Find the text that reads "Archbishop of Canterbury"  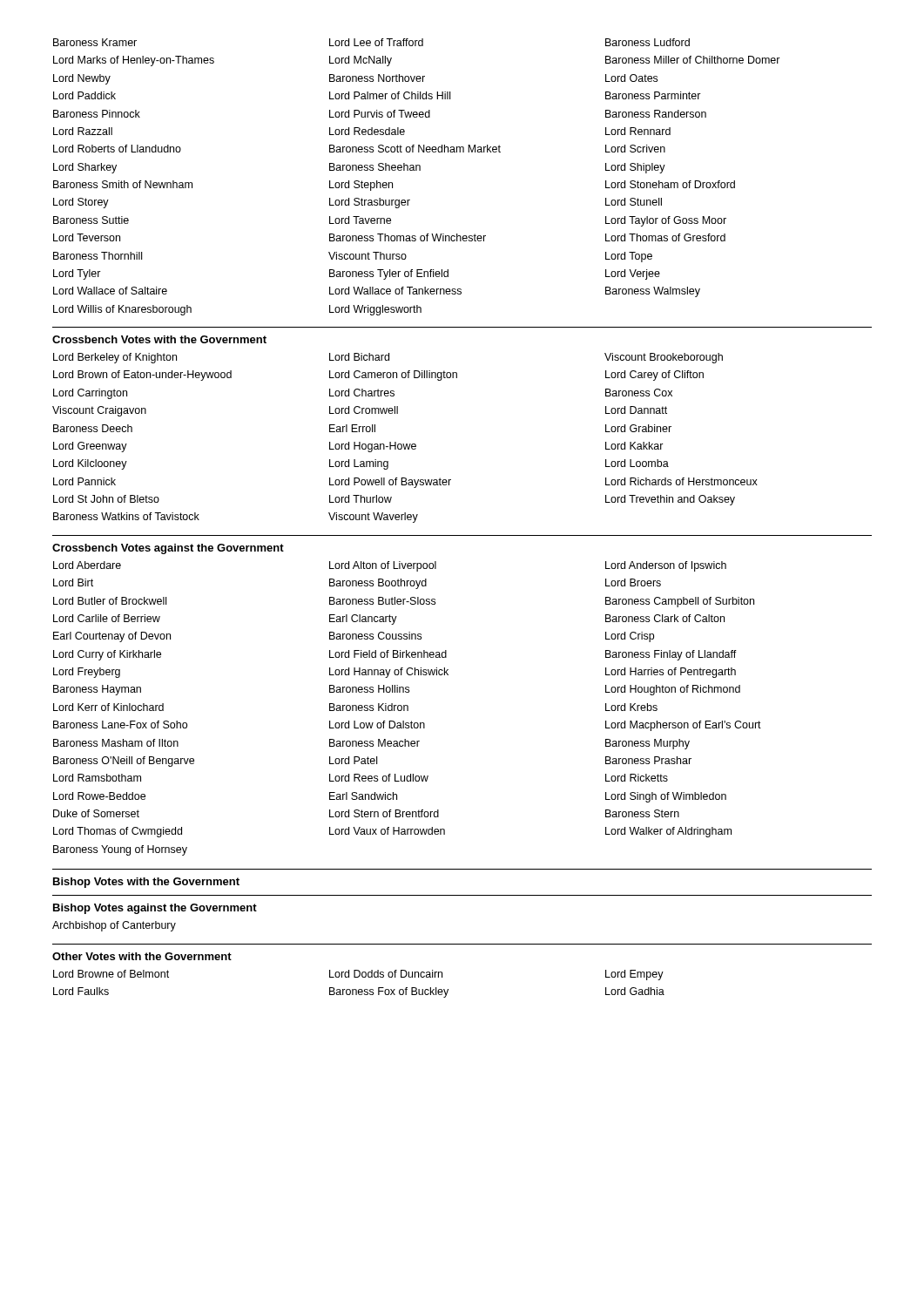[114, 925]
